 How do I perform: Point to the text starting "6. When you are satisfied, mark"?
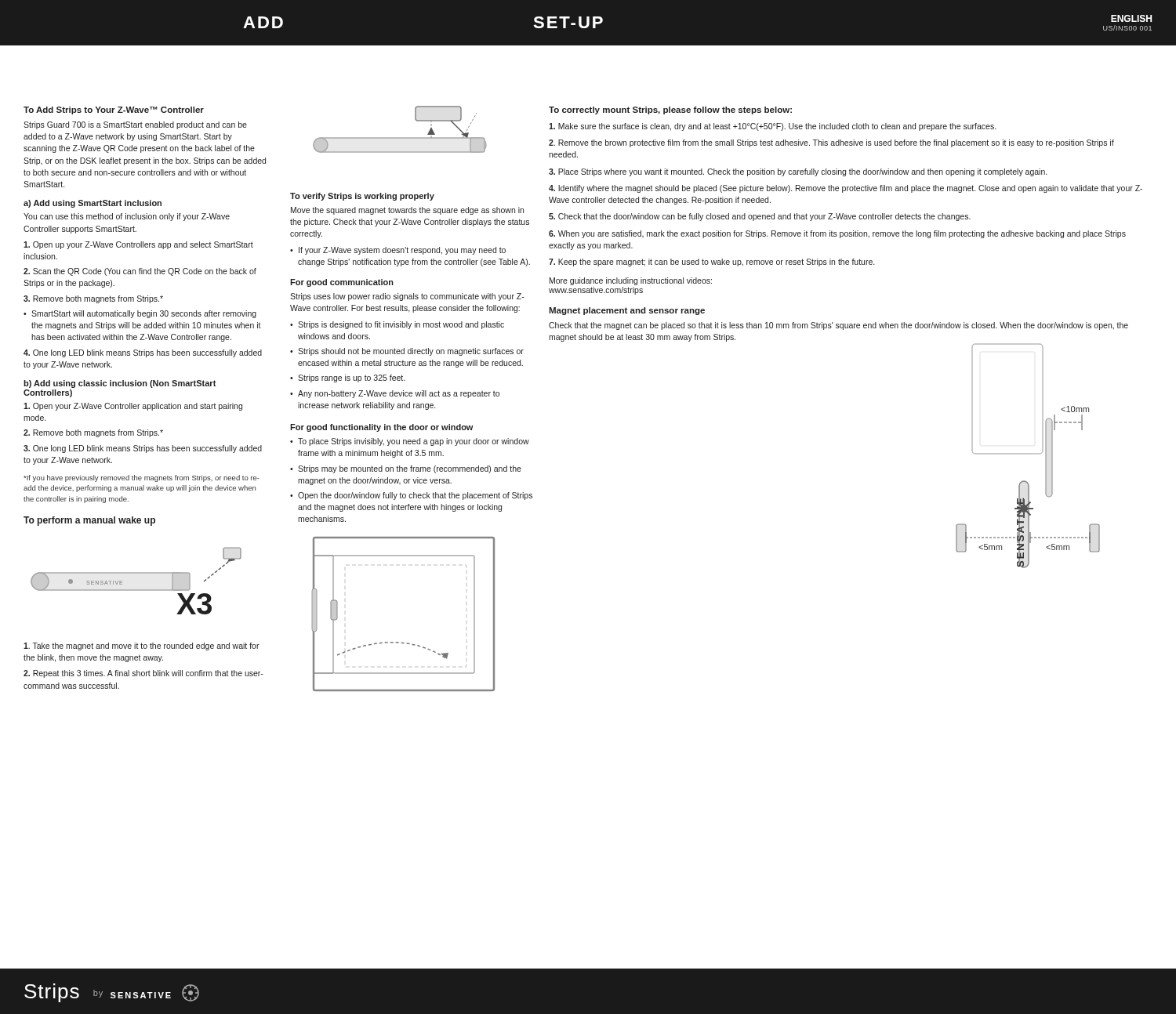tap(837, 239)
